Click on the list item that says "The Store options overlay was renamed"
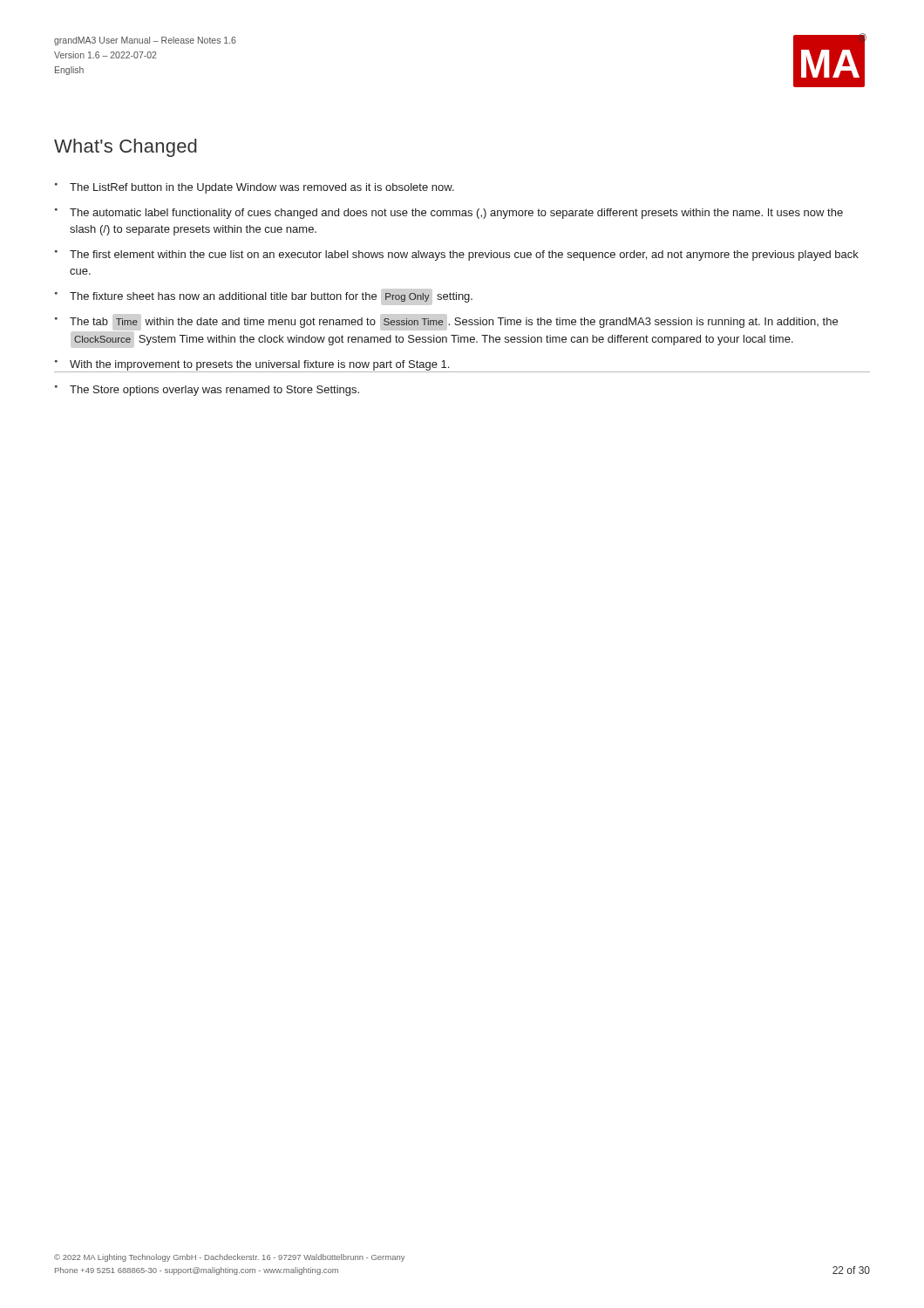The image size is (924, 1308). click(x=207, y=391)
